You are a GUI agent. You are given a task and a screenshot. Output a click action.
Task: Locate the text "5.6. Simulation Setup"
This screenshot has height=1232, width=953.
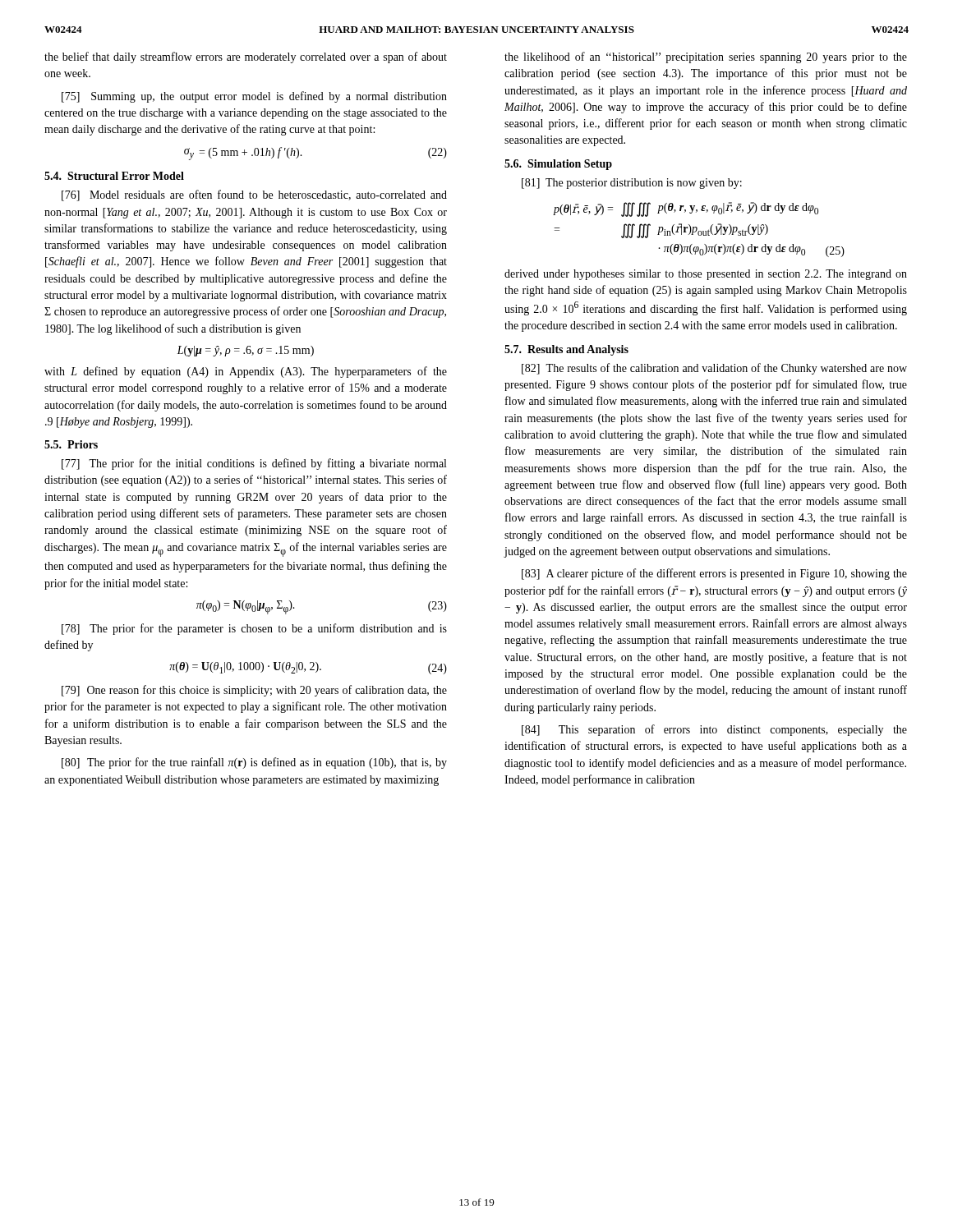[x=558, y=164]
